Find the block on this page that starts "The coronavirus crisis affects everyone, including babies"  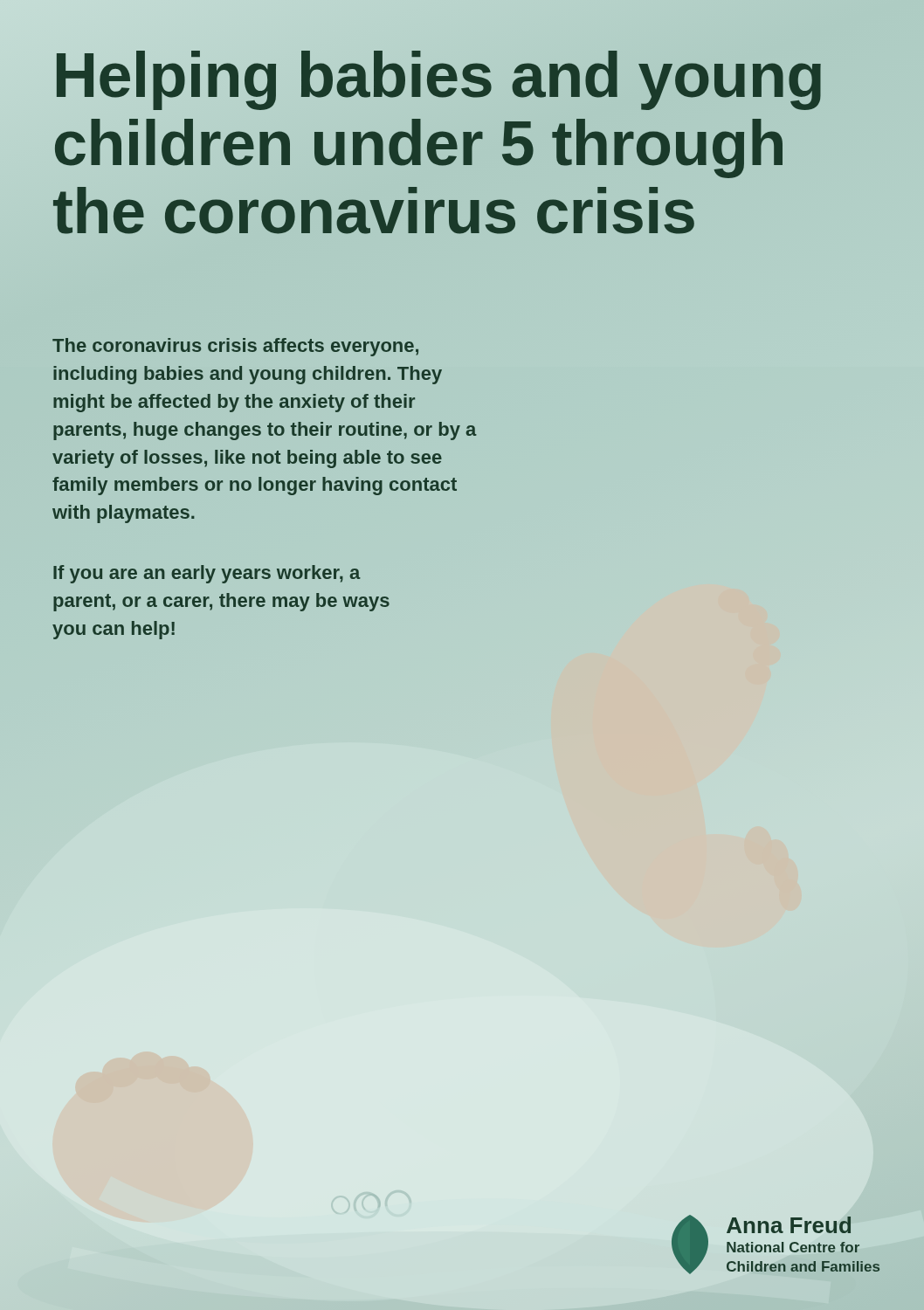click(x=266, y=429)
